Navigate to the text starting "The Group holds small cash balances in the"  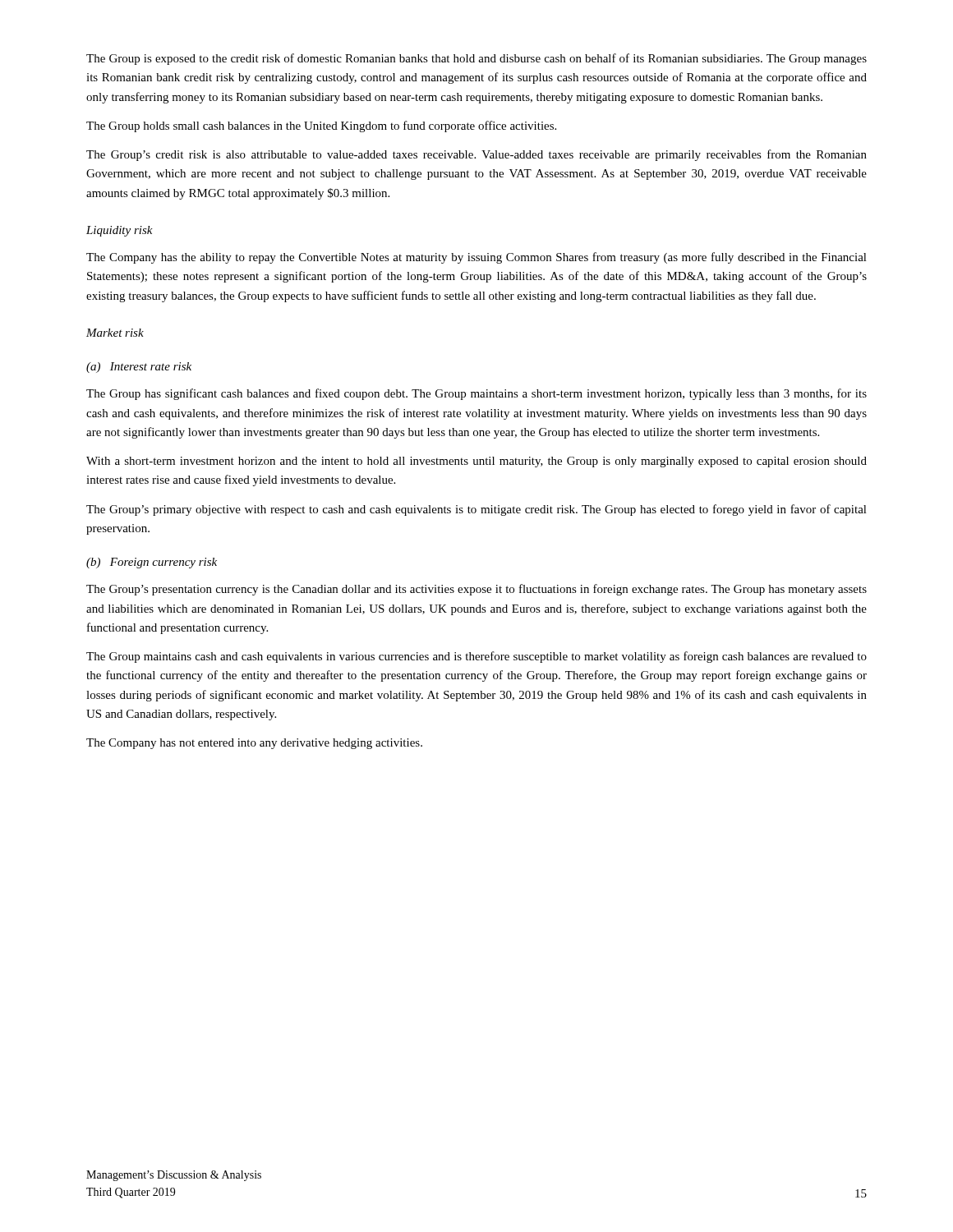tap(476, 126)
